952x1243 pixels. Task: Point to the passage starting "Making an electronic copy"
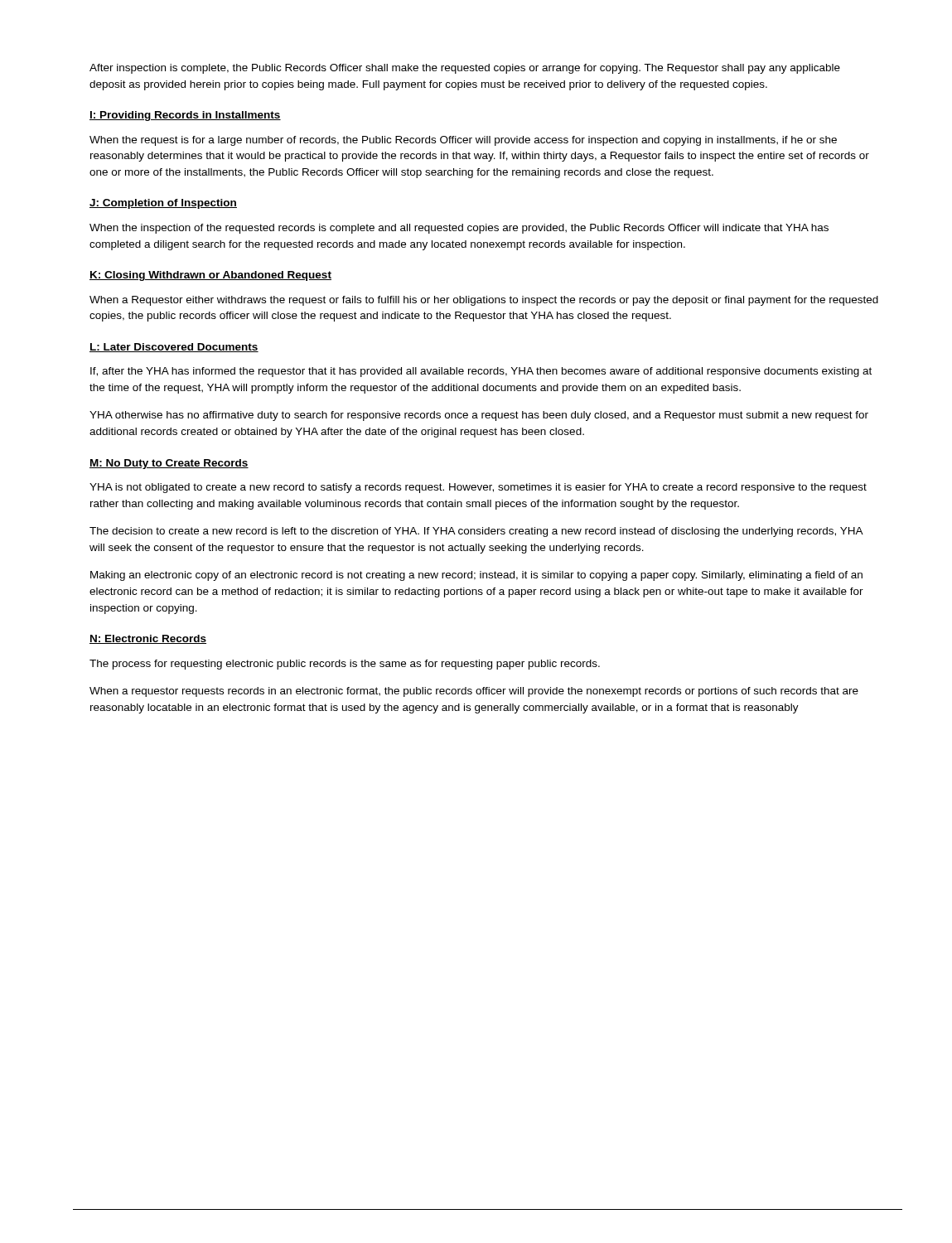[x=476, y=591]
